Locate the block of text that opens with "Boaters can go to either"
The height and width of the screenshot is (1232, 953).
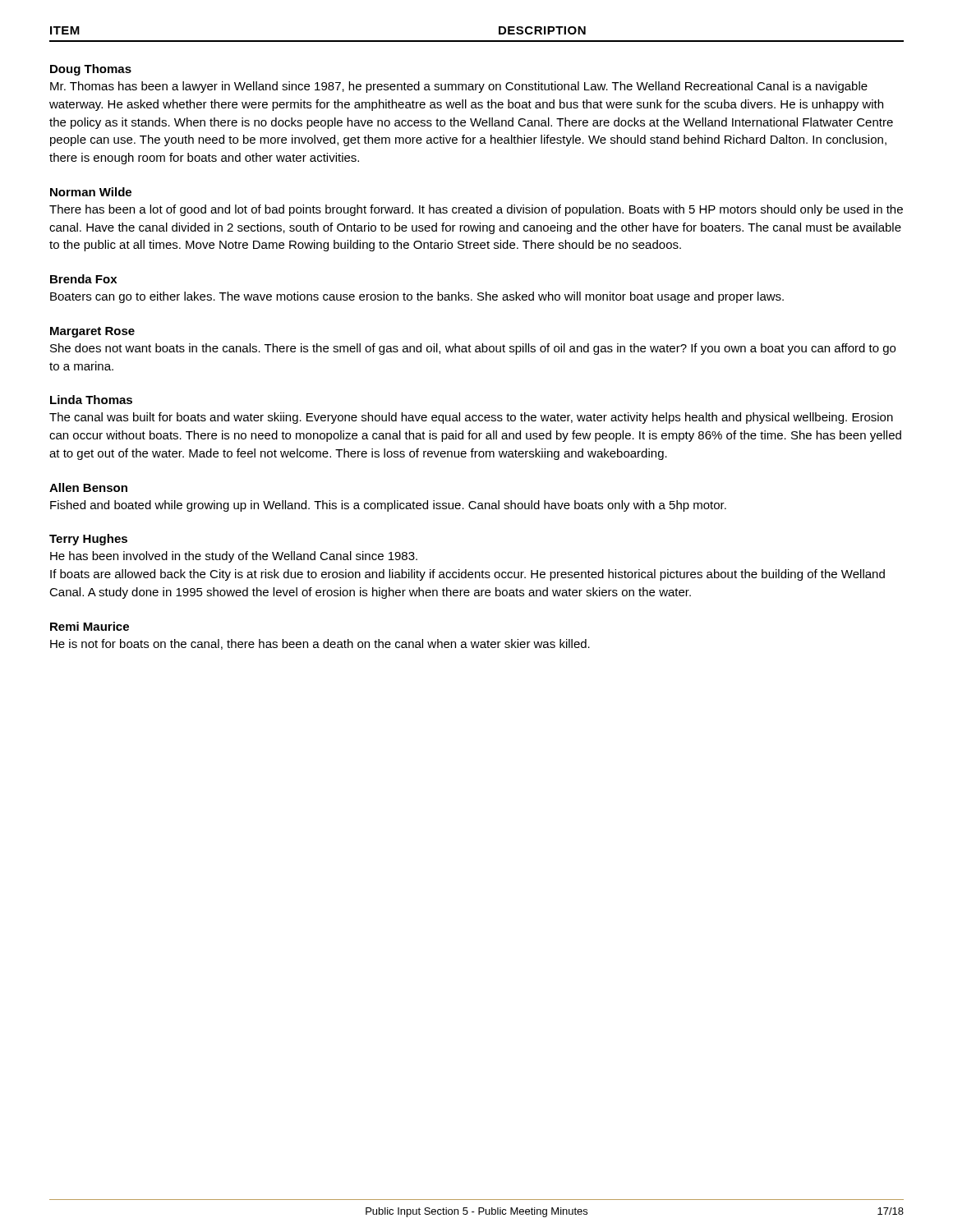417,296
